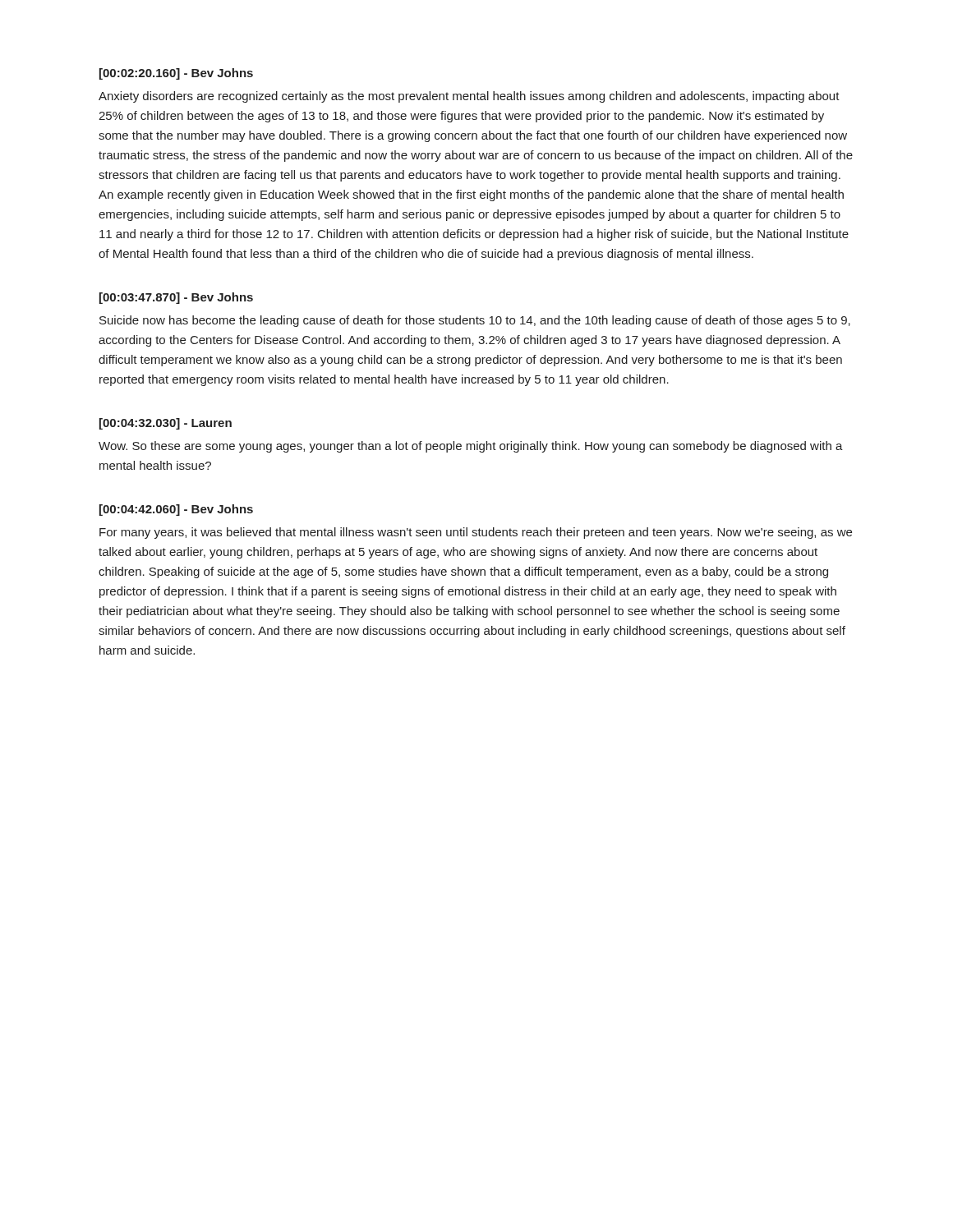Click on the section header that says "[00:02:20.160] - Bev"
The width and height of the screenshot is (953, 1232).
tap(176, 73)
